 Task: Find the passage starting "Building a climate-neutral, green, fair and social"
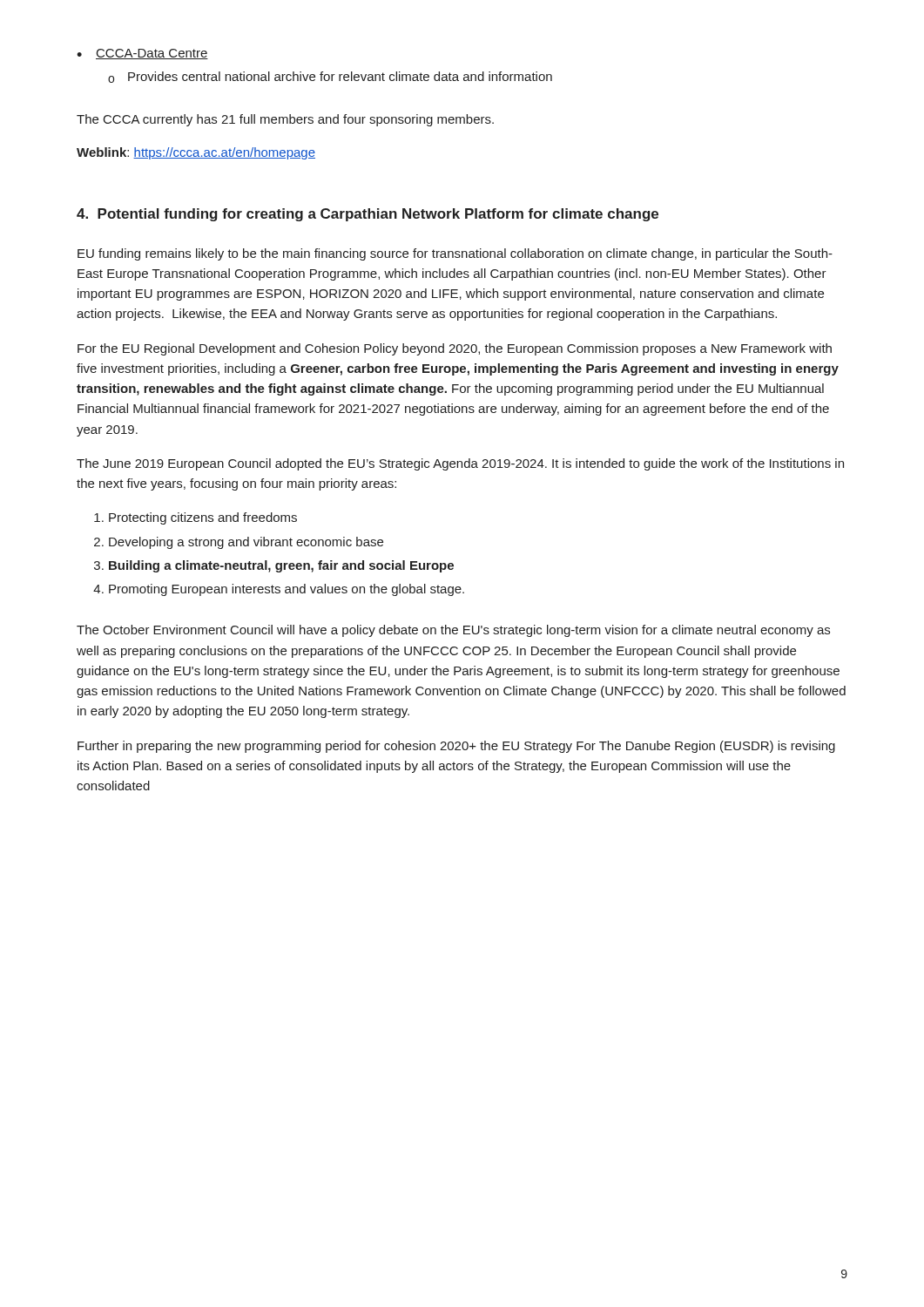pyautogui.click(x=281, y=565)
